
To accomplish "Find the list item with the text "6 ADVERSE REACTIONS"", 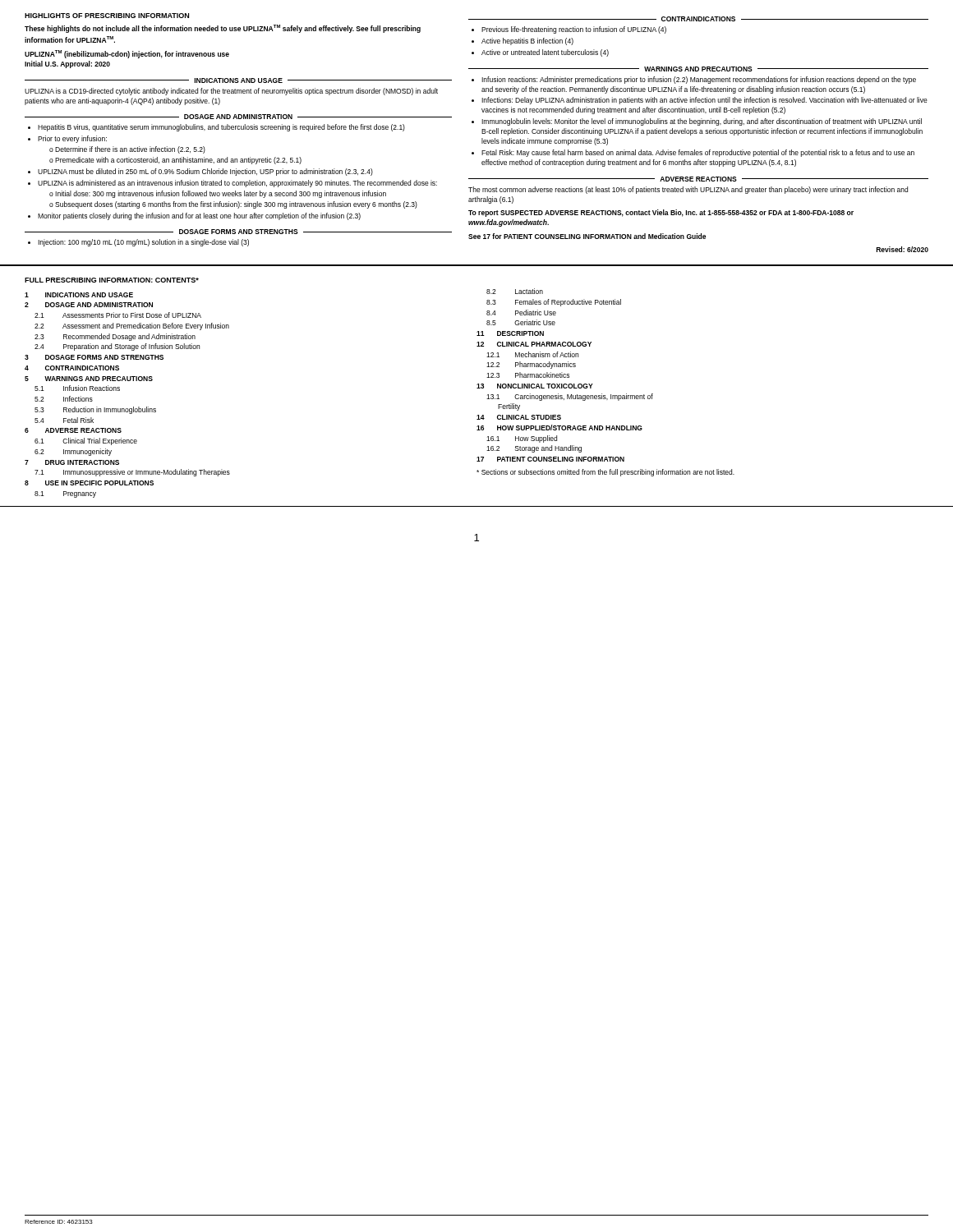I will [73, 430].
